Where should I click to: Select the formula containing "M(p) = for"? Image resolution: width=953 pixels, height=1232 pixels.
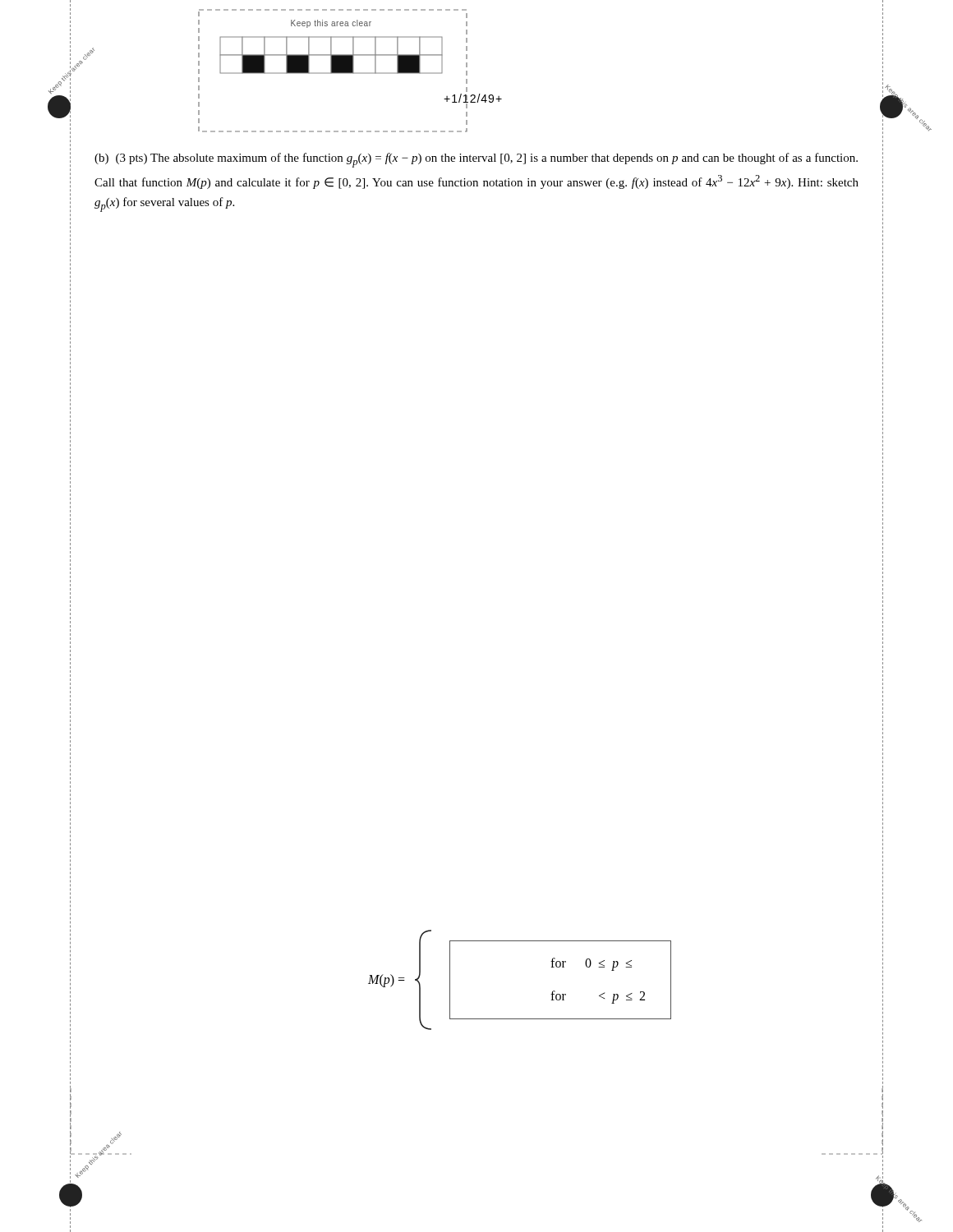[520, 979]
